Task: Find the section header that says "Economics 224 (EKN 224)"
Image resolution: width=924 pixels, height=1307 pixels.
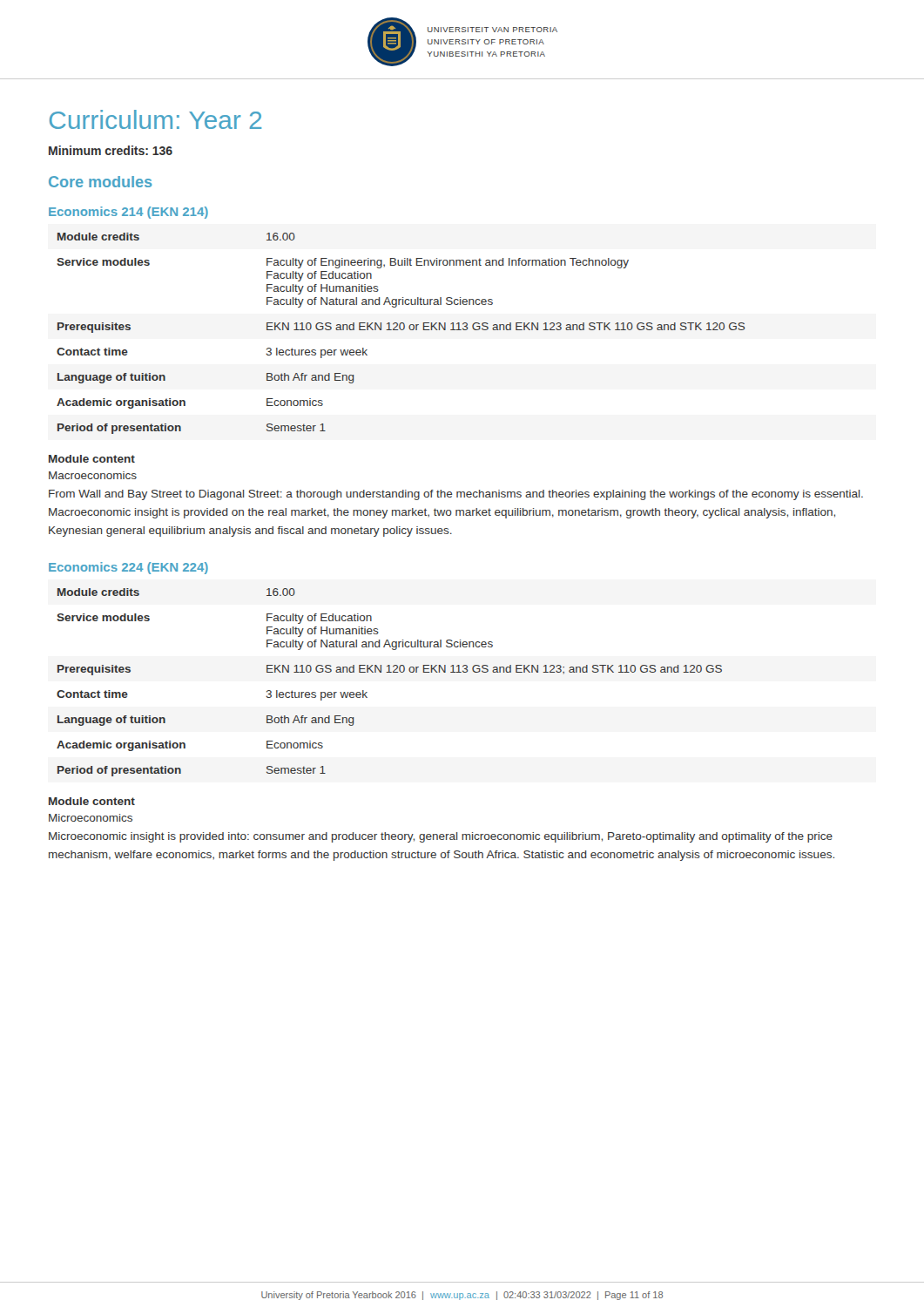Action: pos(128,567)
